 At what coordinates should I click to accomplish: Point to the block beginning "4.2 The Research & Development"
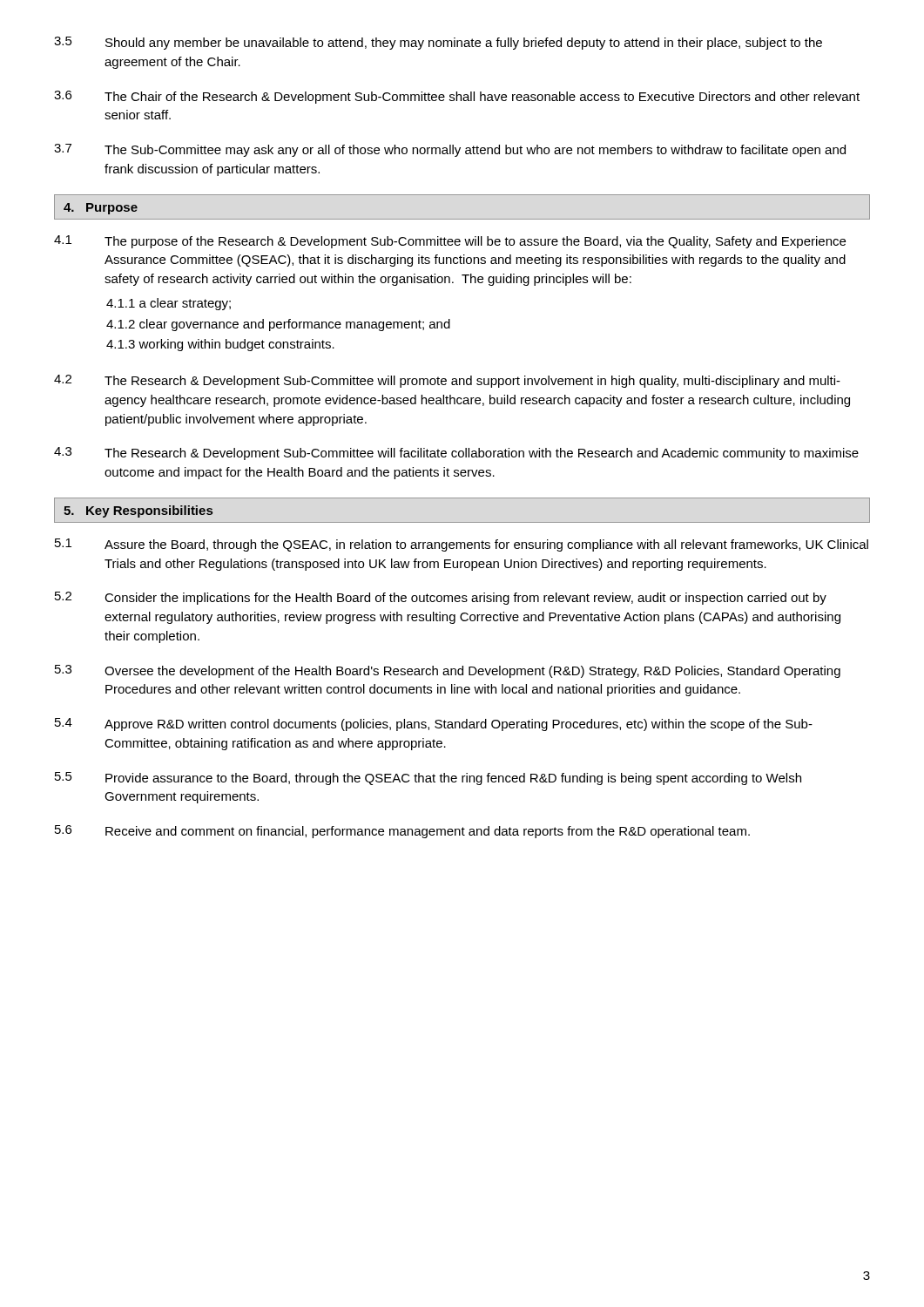click(462, 400)
